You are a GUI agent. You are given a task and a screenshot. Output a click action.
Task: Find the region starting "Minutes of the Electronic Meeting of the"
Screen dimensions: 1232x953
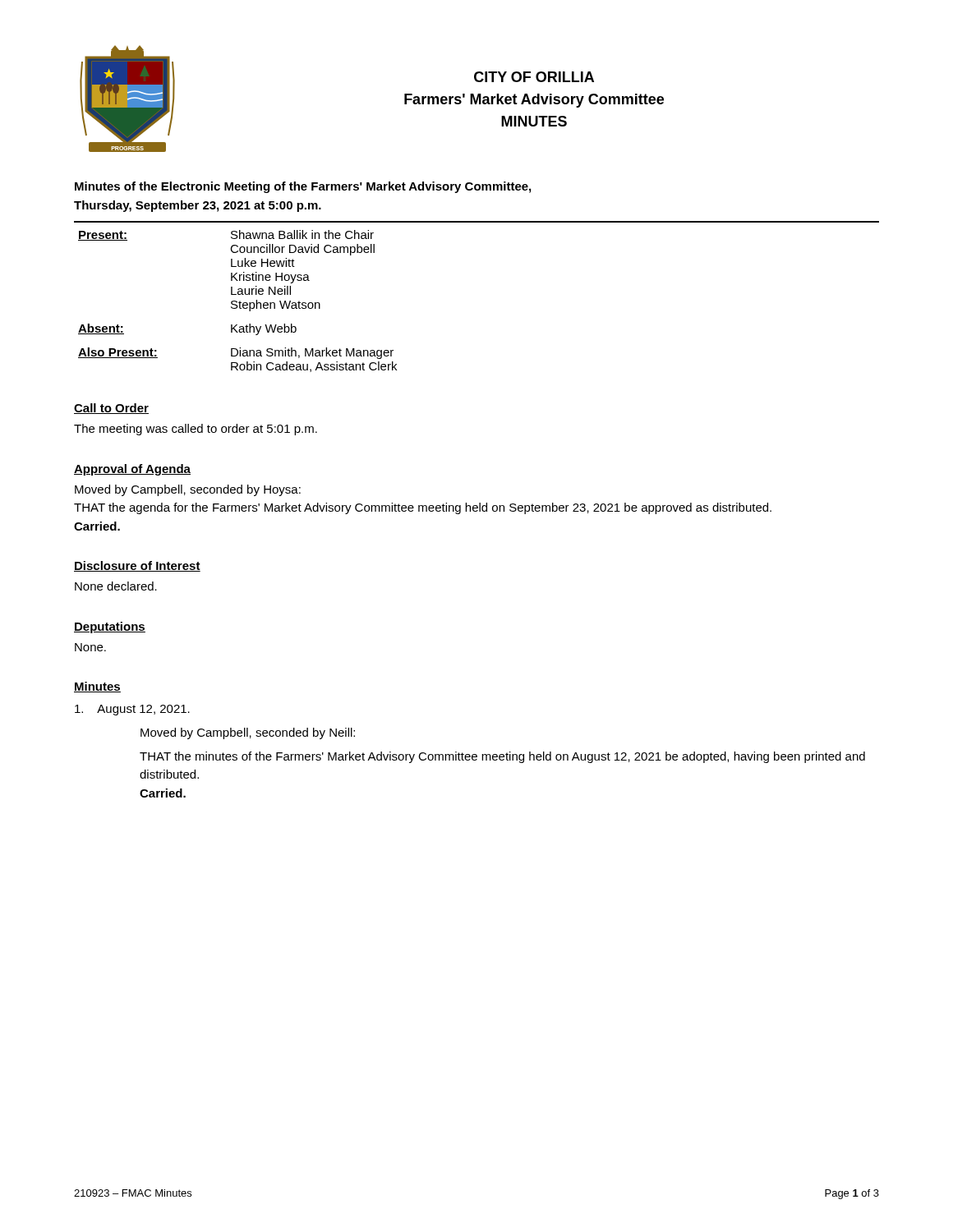[x=303, y=195]
